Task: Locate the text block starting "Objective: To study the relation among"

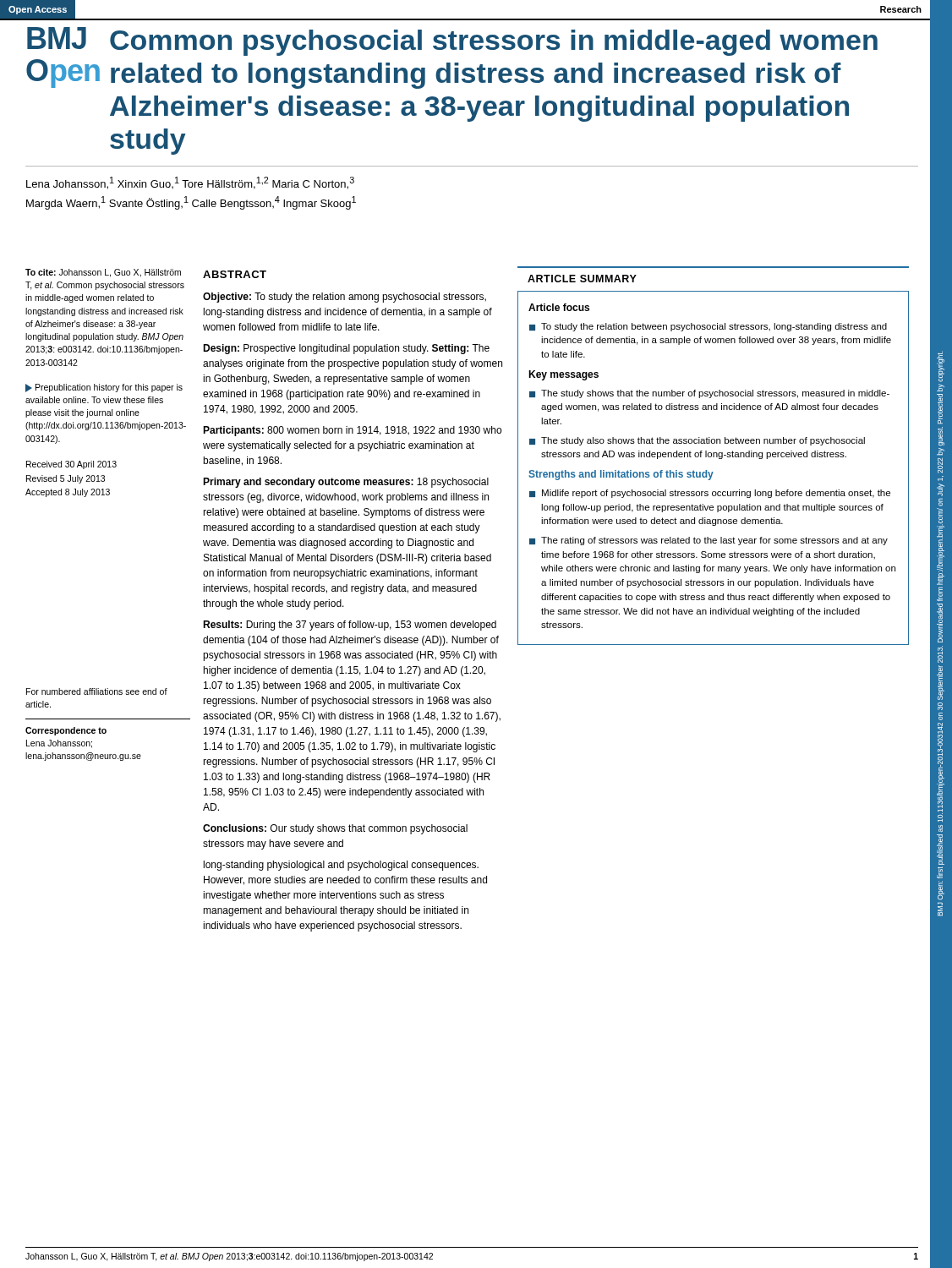Action: click(347, 311)
